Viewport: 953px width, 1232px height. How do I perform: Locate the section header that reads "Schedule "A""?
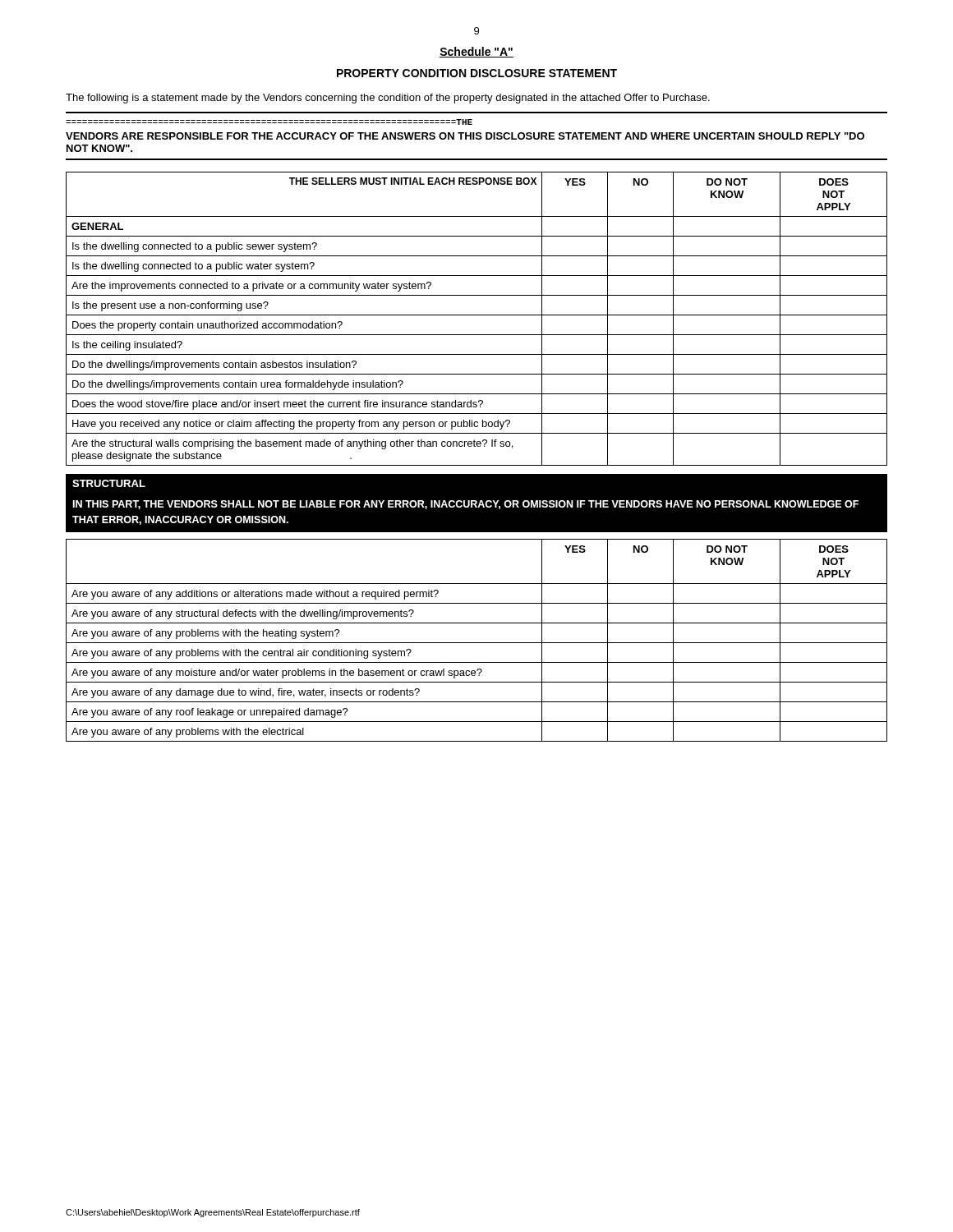coord(476,52)
